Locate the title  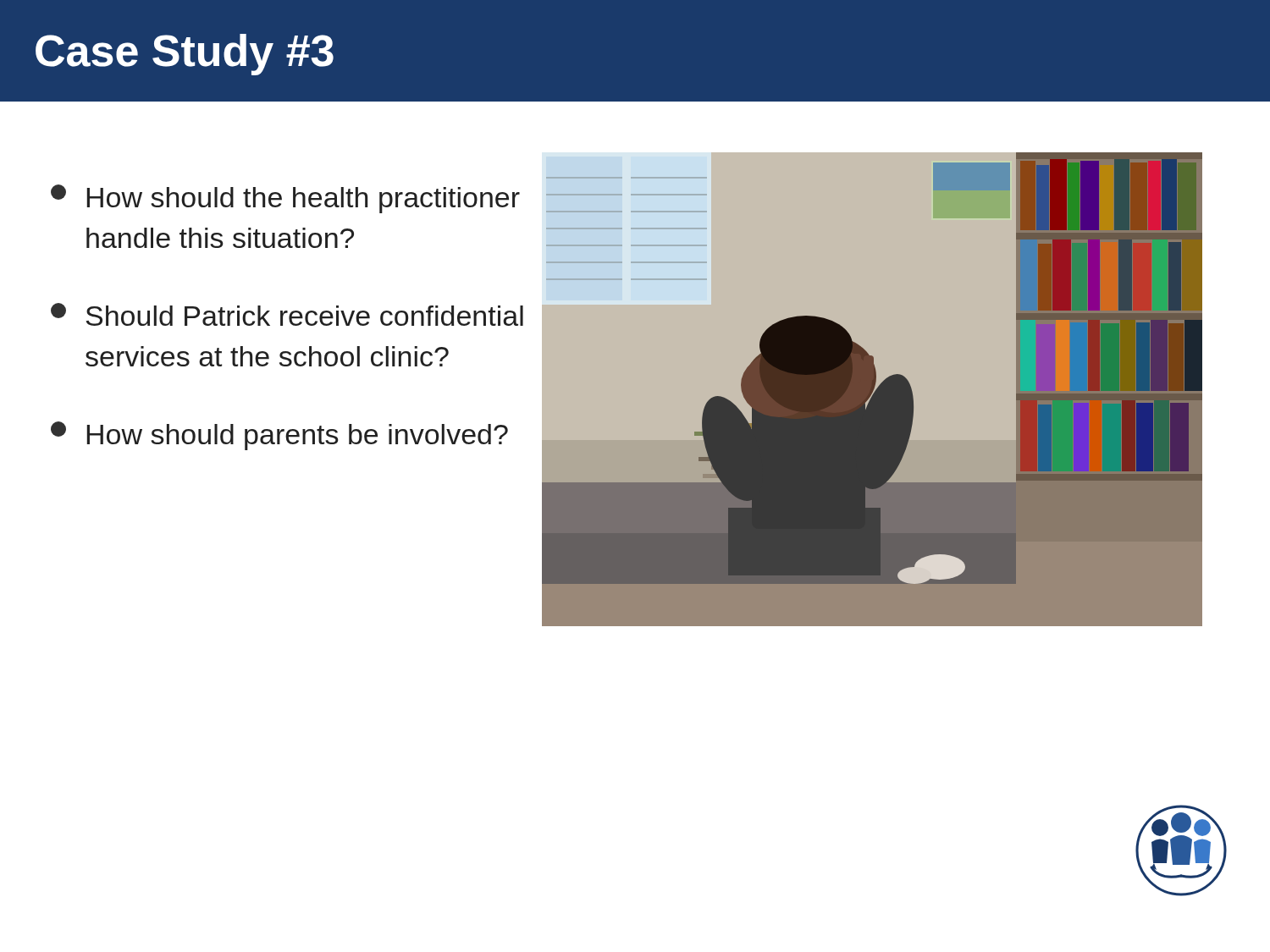click(184, 51)
